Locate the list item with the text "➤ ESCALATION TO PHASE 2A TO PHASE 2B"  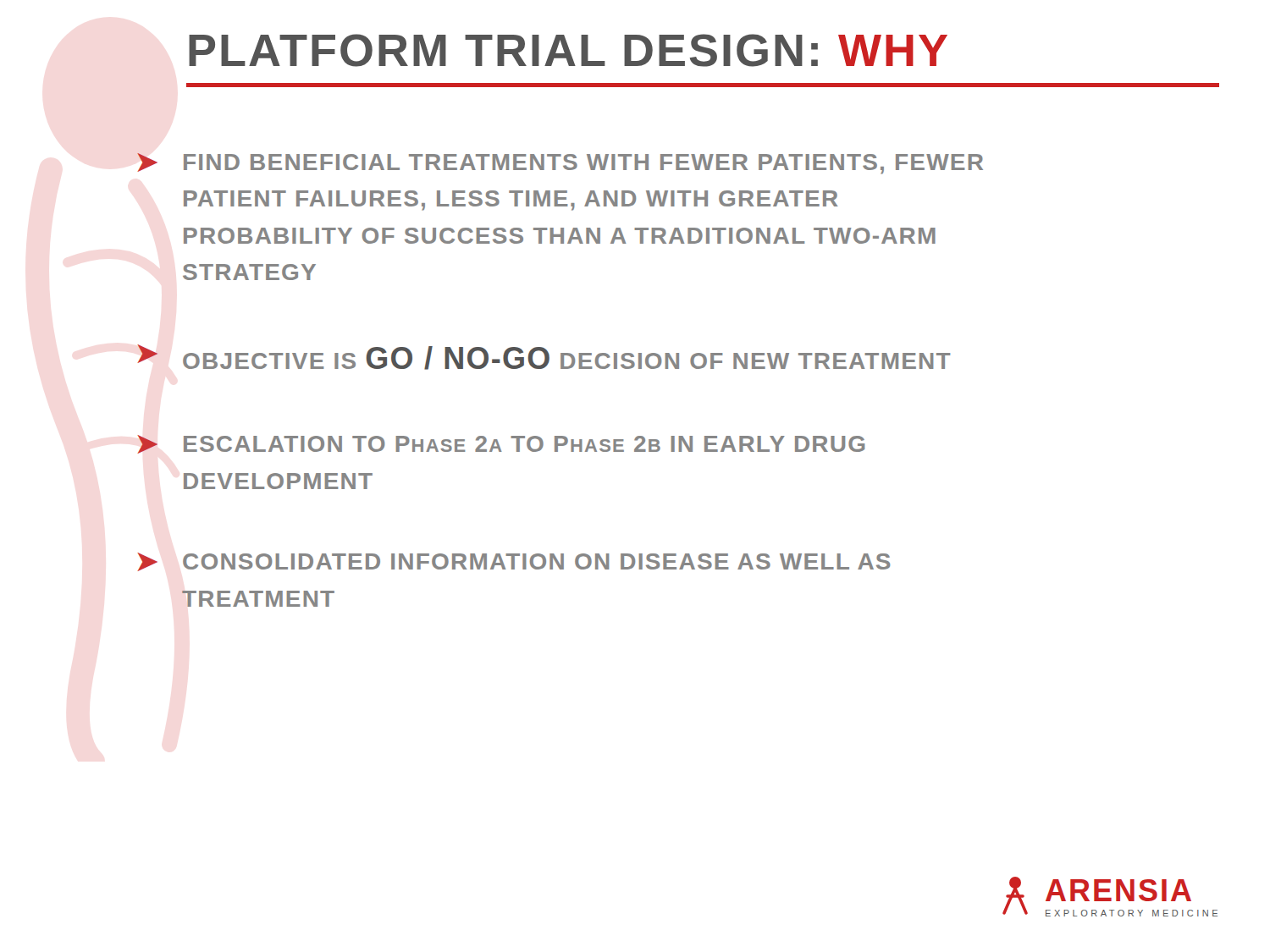501,463
